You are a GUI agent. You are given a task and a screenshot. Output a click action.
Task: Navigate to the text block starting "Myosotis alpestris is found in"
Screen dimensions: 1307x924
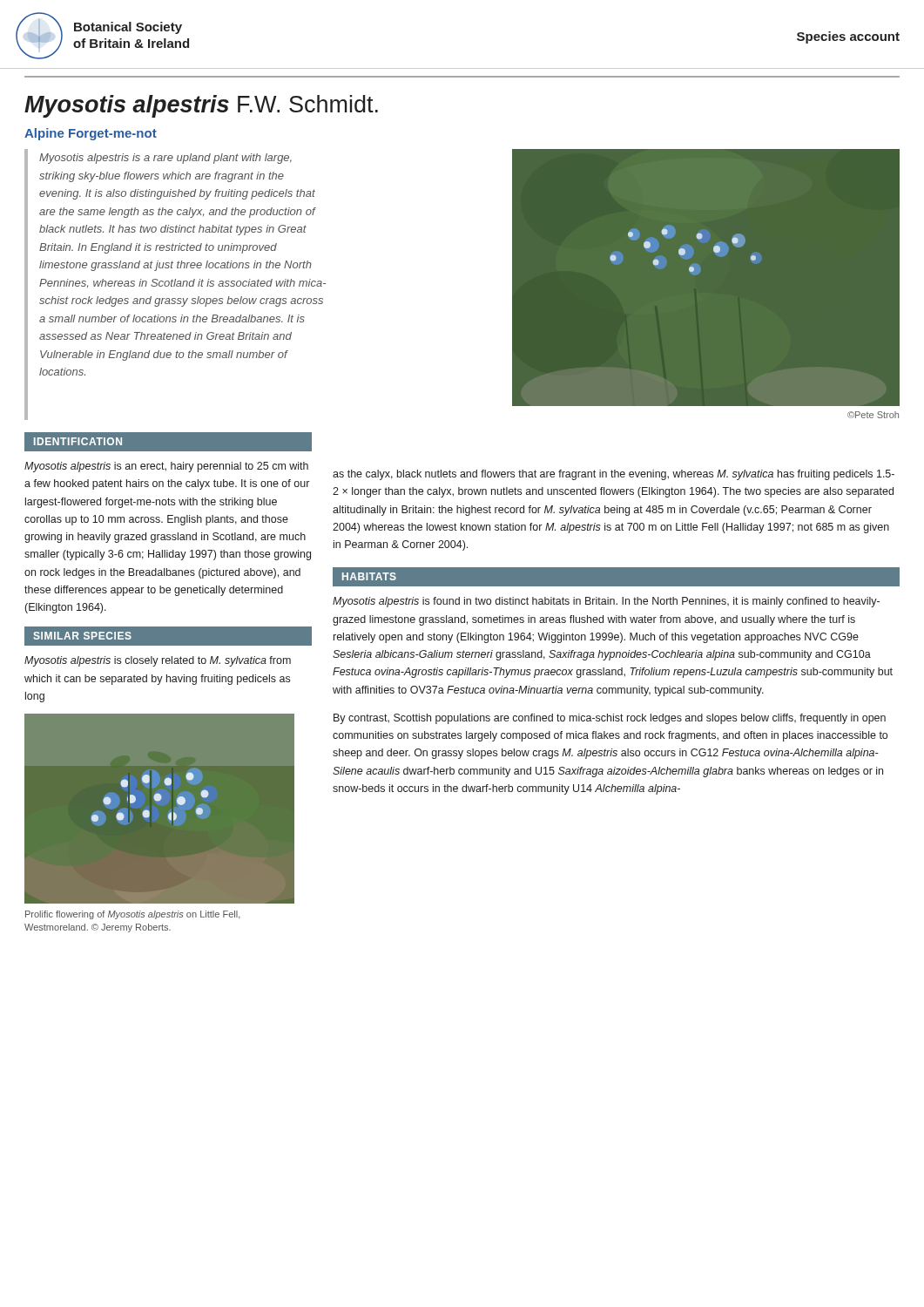pyautogui.click(x=613, y=646)
